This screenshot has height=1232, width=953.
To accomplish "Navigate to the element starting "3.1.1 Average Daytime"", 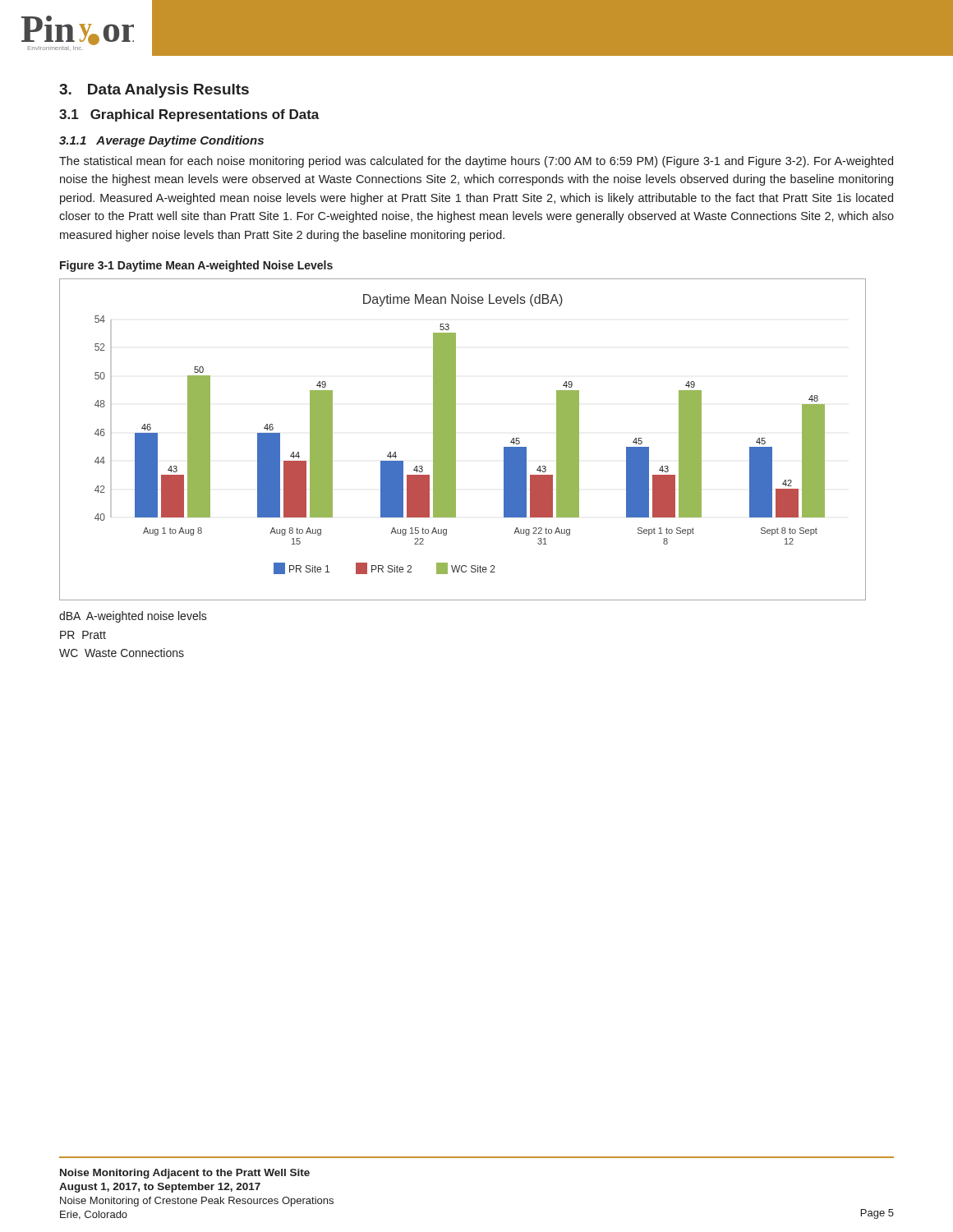I will click(162, 140).
